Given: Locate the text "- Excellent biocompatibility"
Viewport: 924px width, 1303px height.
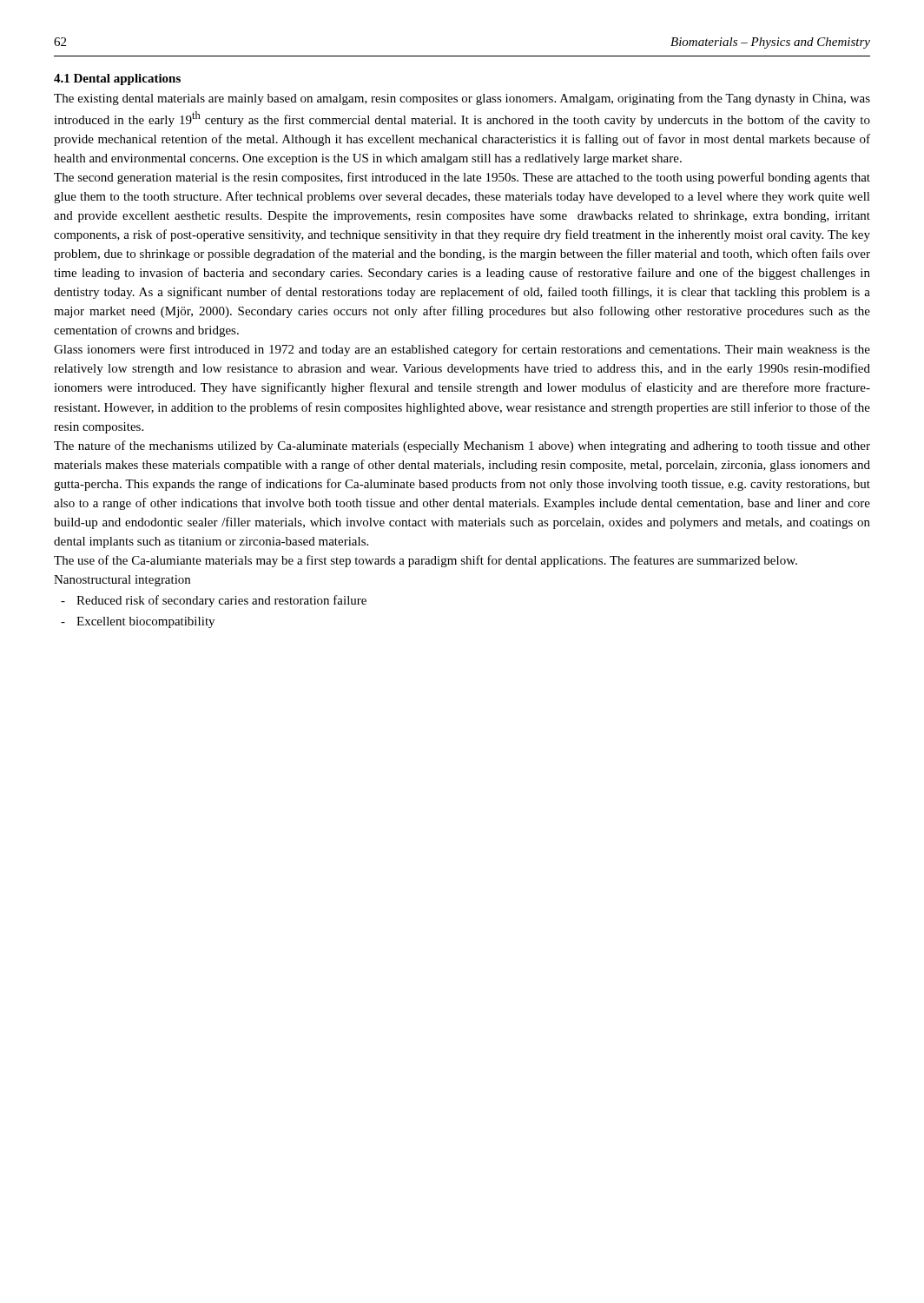Looking at the screenshot, I should [138, 621].
